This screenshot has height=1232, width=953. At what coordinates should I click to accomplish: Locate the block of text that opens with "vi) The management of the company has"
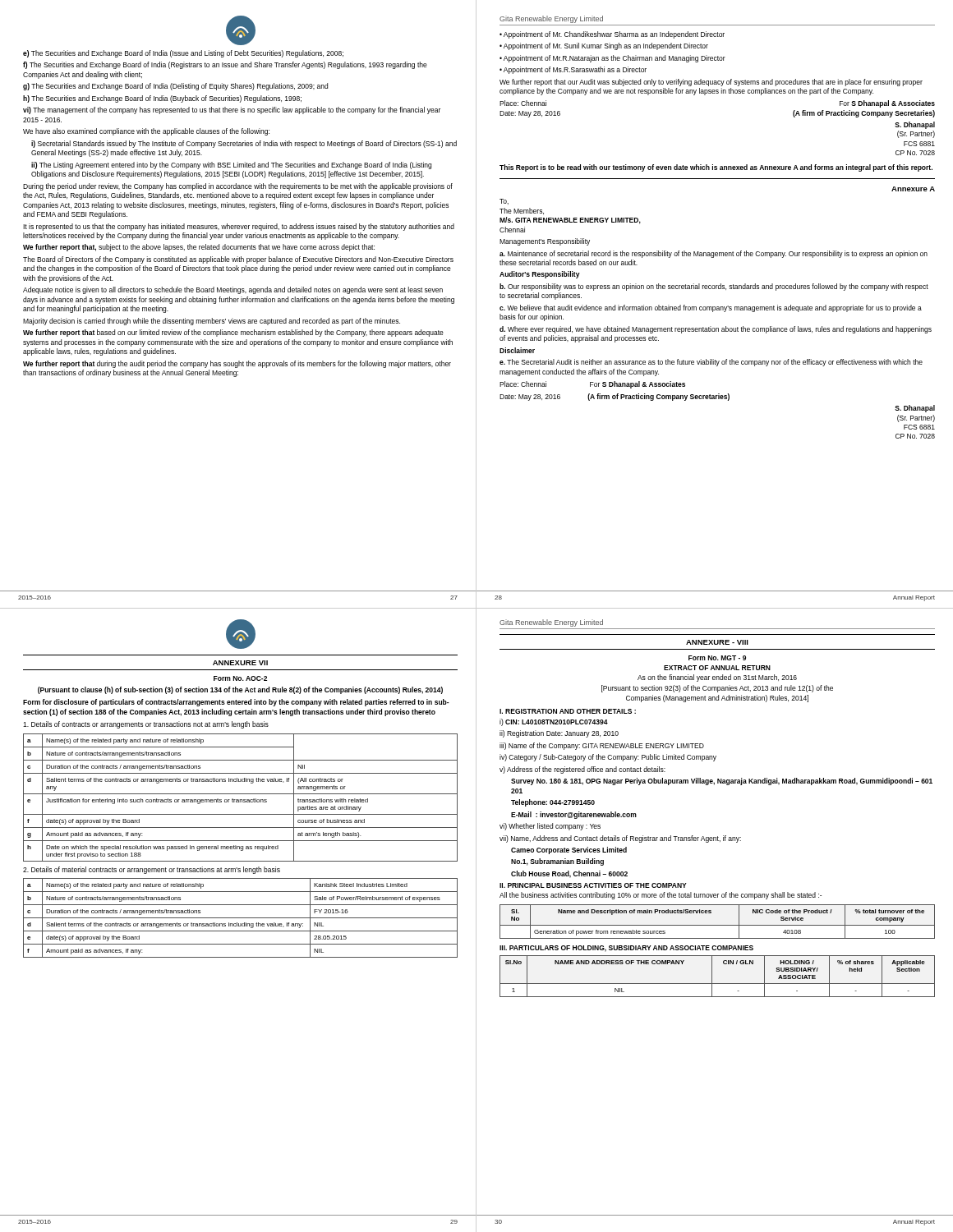[240, 116]
